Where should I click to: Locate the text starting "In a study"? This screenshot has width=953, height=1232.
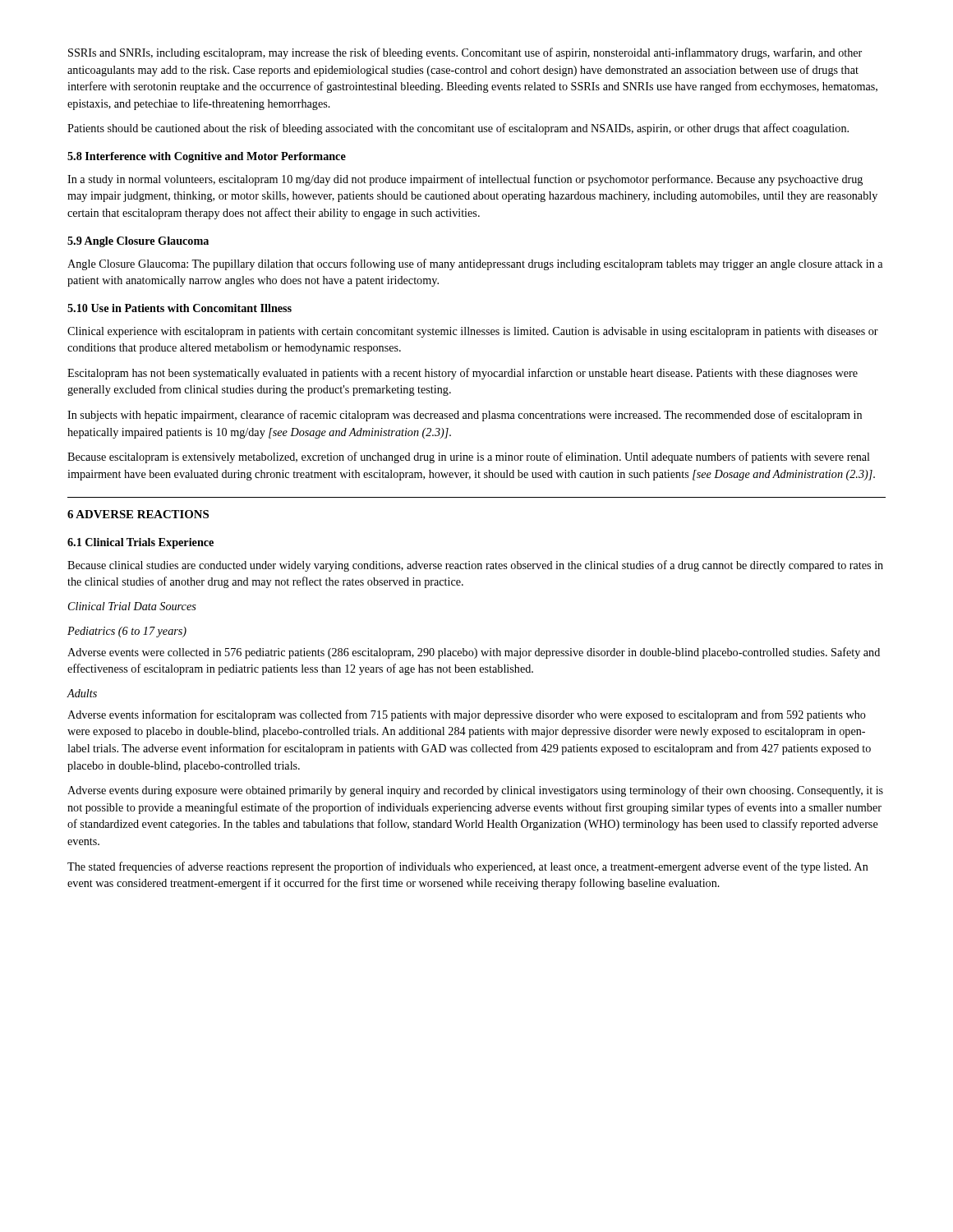point(472,196)
